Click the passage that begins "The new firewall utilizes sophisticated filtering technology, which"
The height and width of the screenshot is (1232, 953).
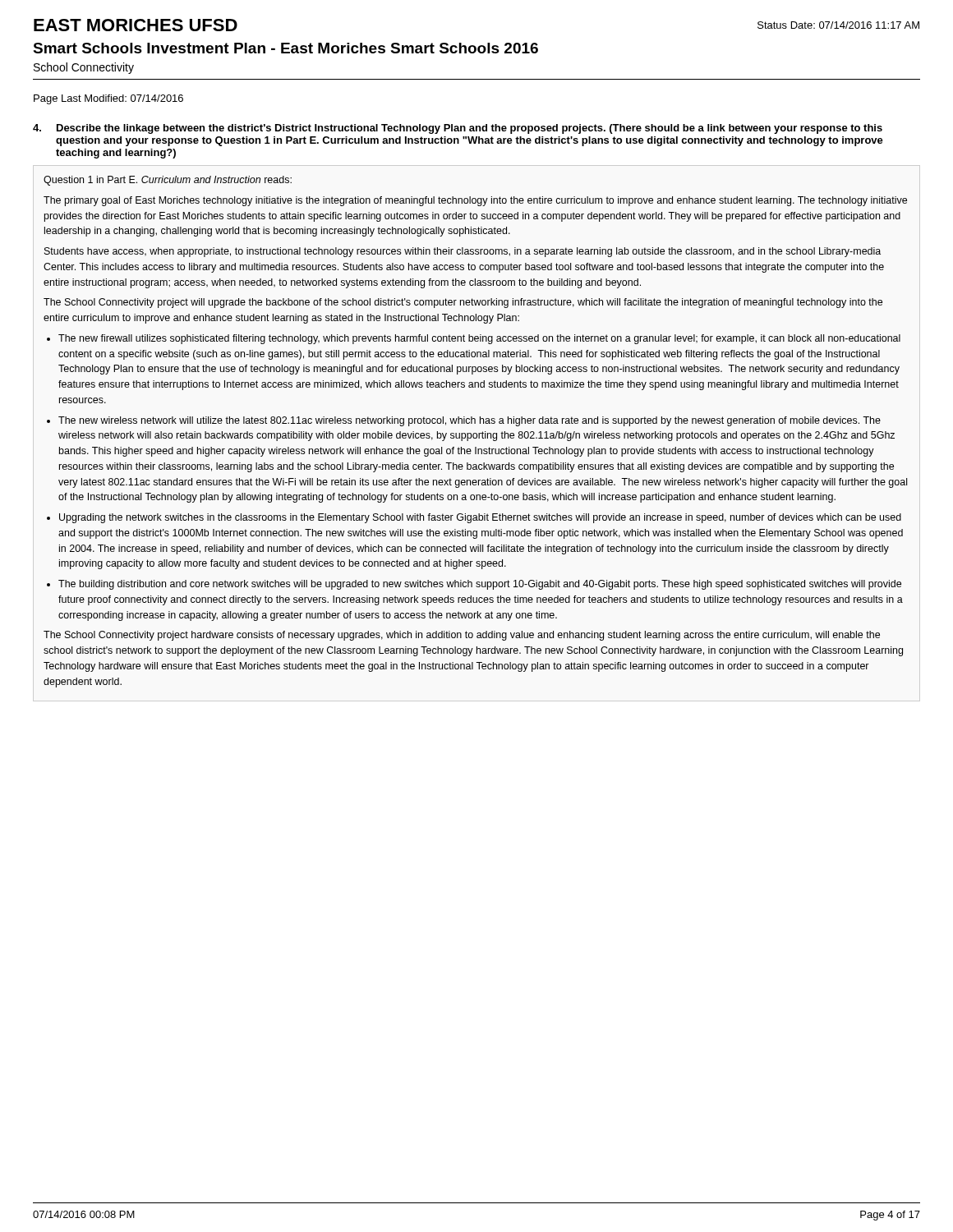tap(480, 369)
